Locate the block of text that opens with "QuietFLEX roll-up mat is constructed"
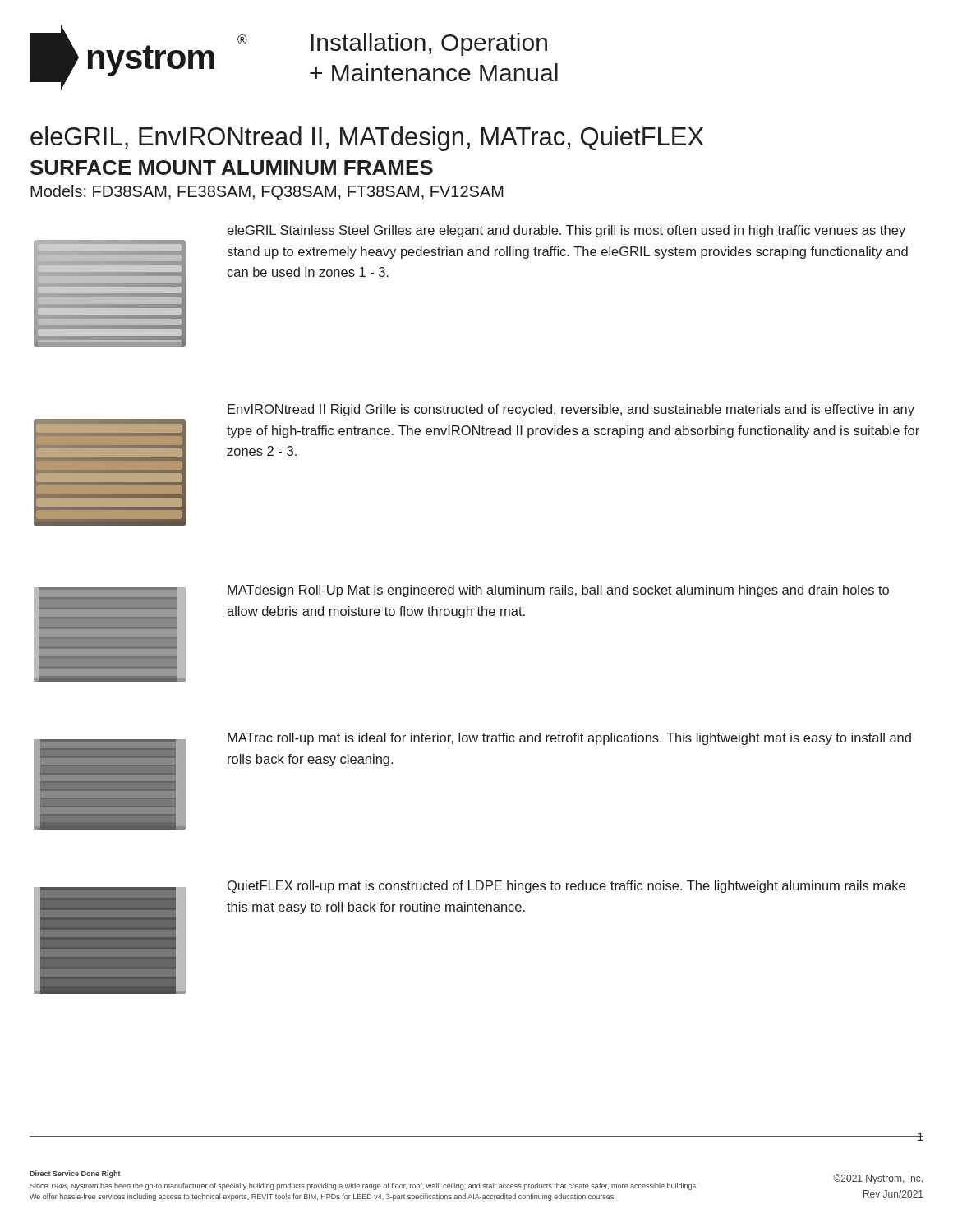Viewport: 953px width, 1232px height. [x=566, y=896]
